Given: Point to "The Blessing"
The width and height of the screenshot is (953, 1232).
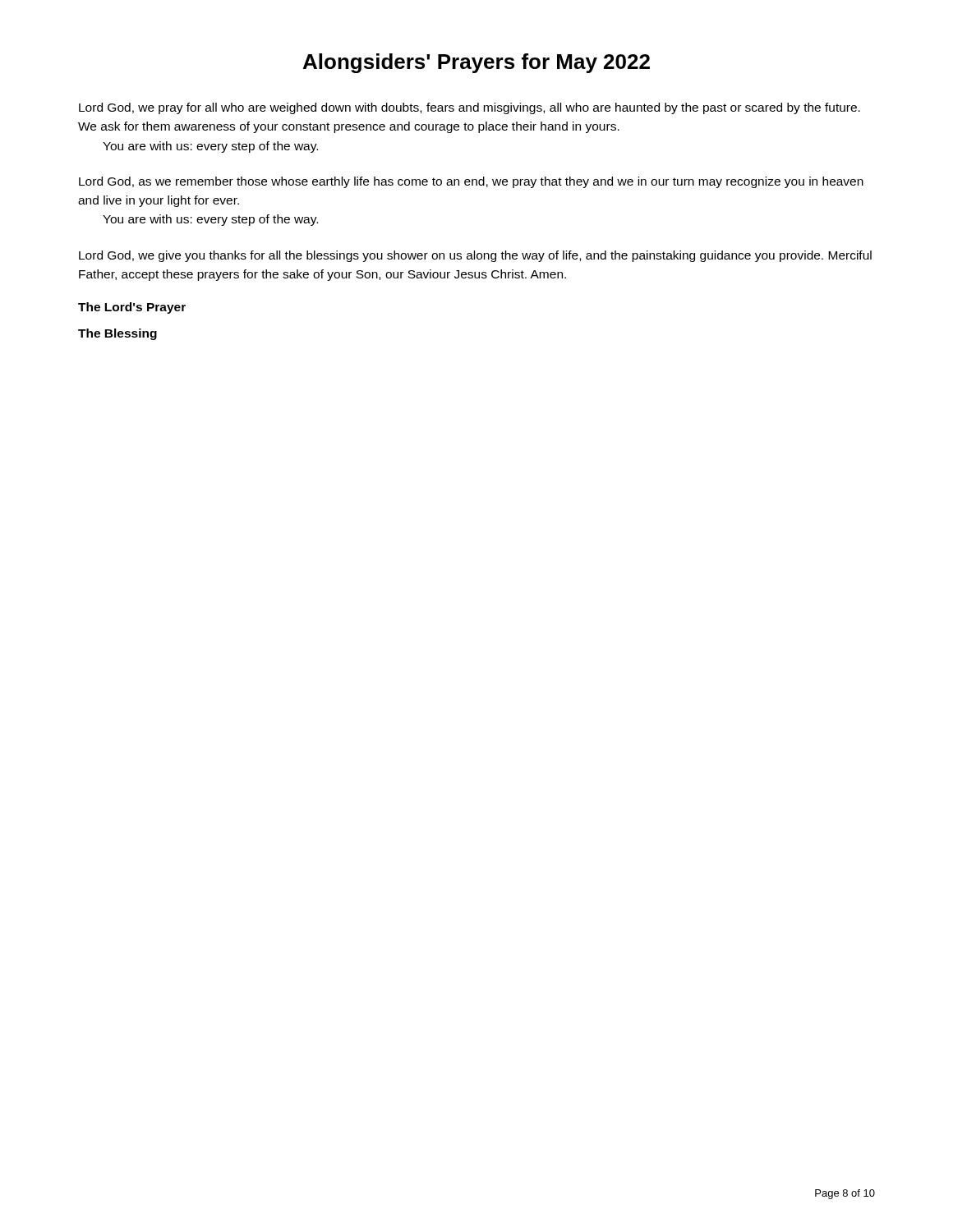Looking at the screenshot, I should (x=118, y=333).
